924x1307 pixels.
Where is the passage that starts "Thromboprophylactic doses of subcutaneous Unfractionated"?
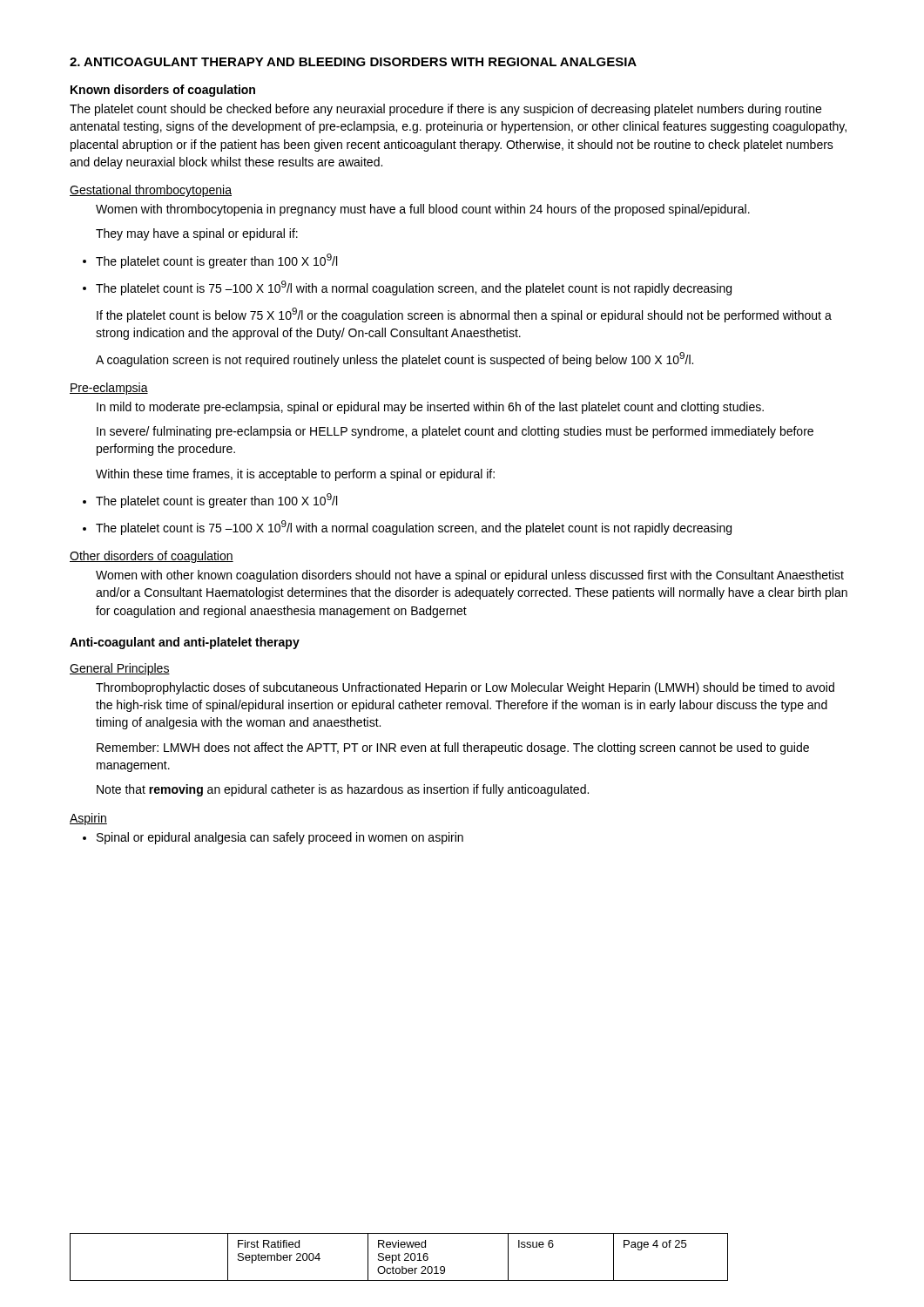475,705
